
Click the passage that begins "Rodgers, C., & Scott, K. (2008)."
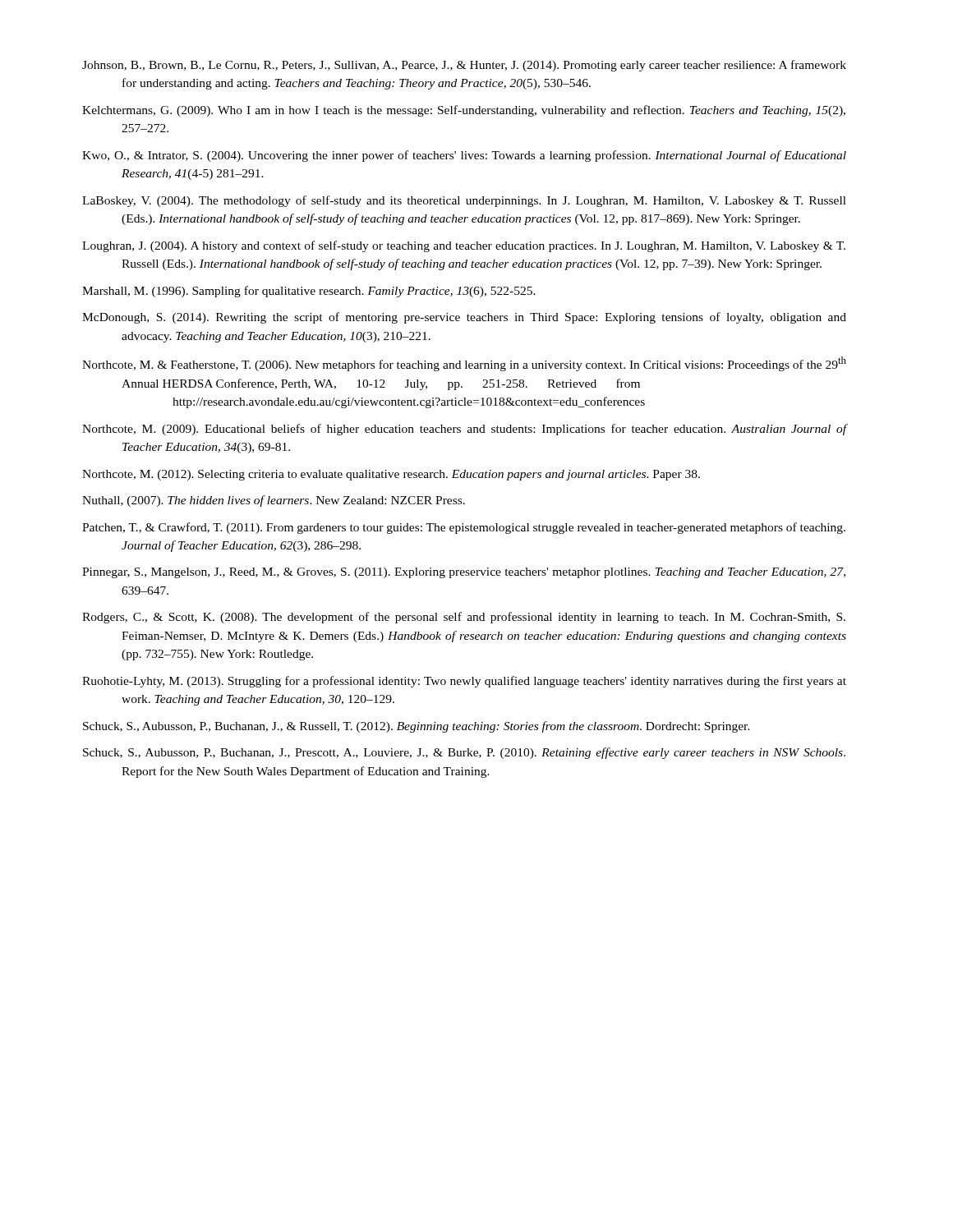coord(464,635)
